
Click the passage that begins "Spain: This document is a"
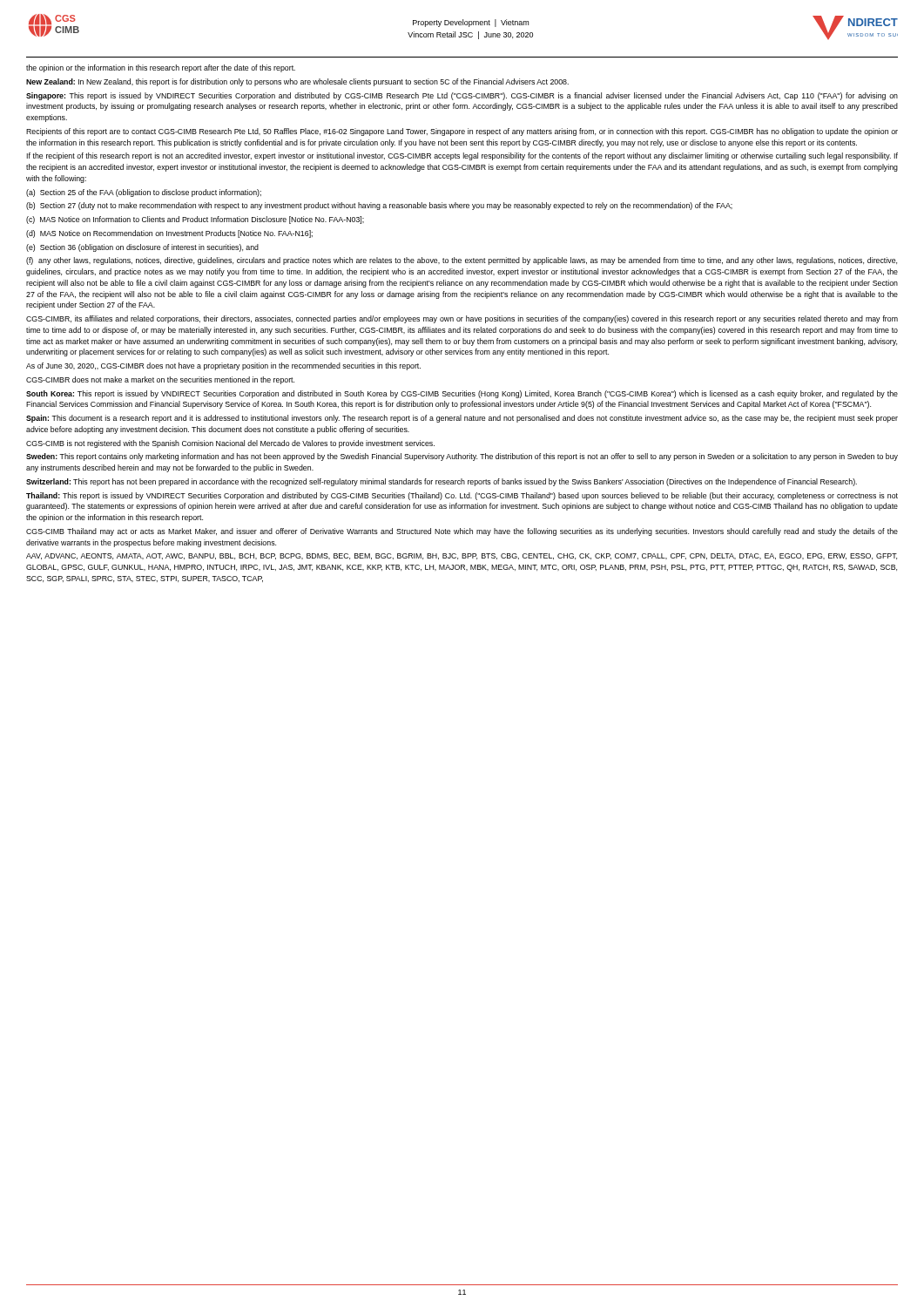click(x=462, y=424)
